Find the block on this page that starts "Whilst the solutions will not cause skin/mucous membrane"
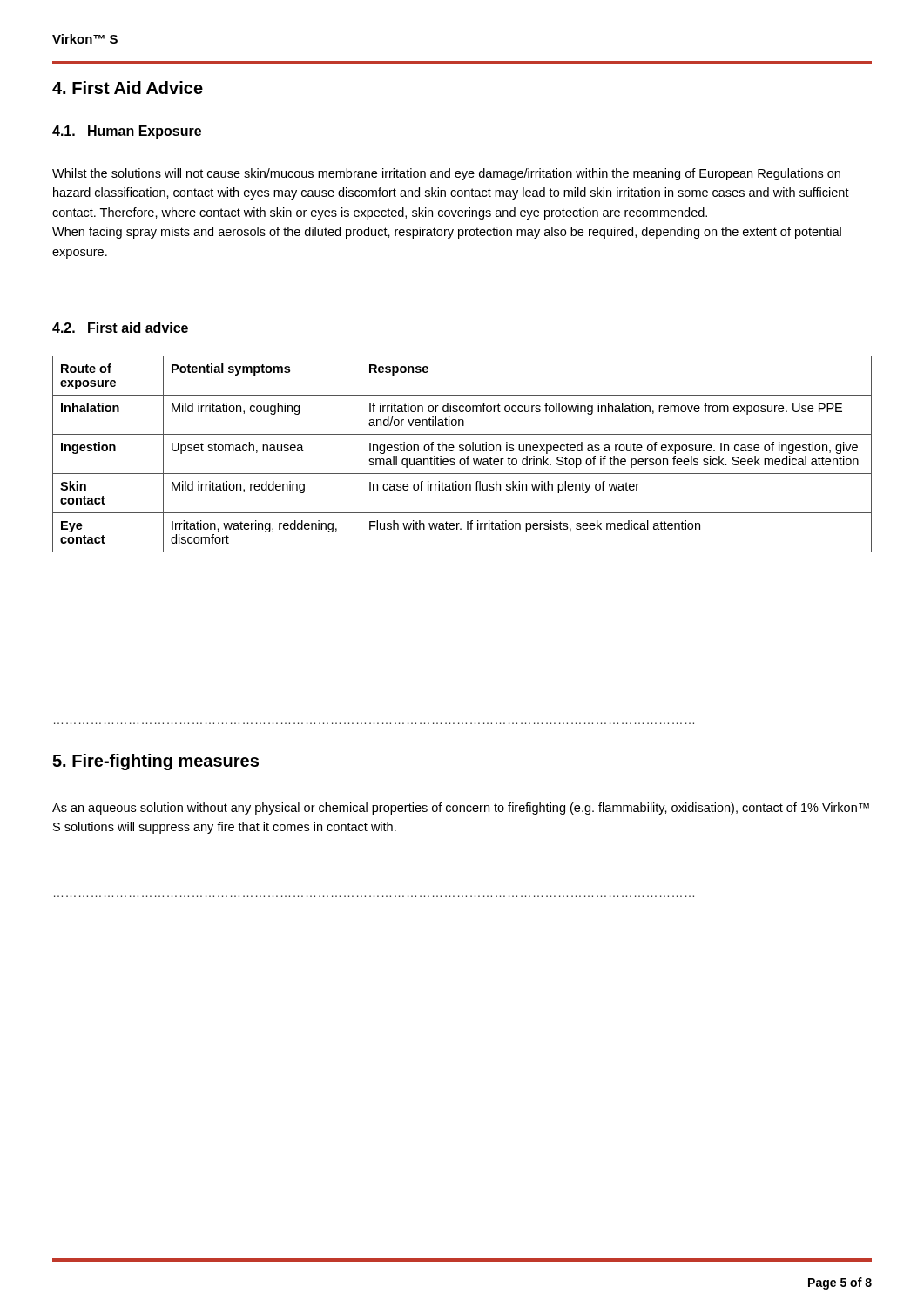The height and width of the screenshot is (1307, 924). 450,213
